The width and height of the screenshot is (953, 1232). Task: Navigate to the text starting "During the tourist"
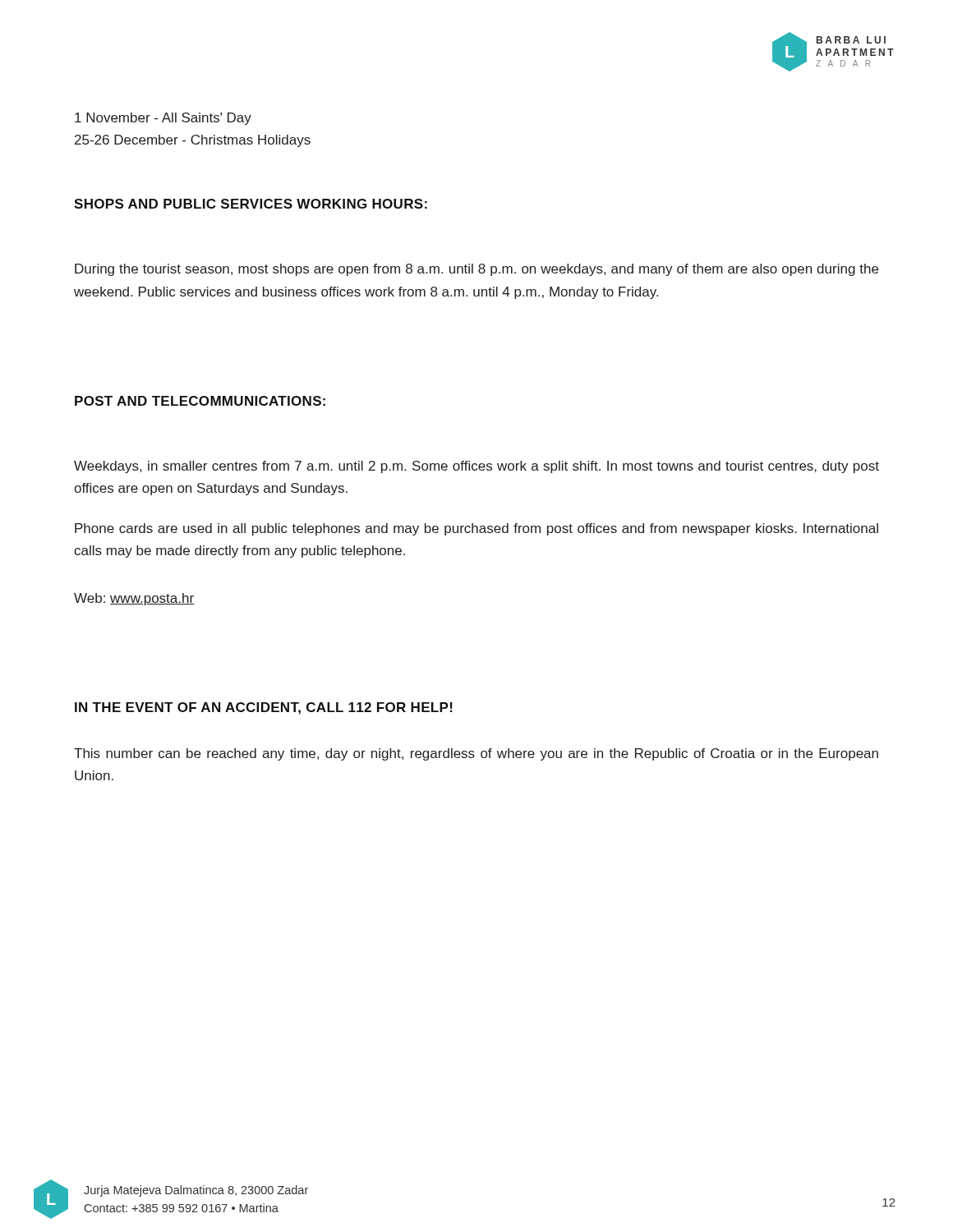pos(476,280)
